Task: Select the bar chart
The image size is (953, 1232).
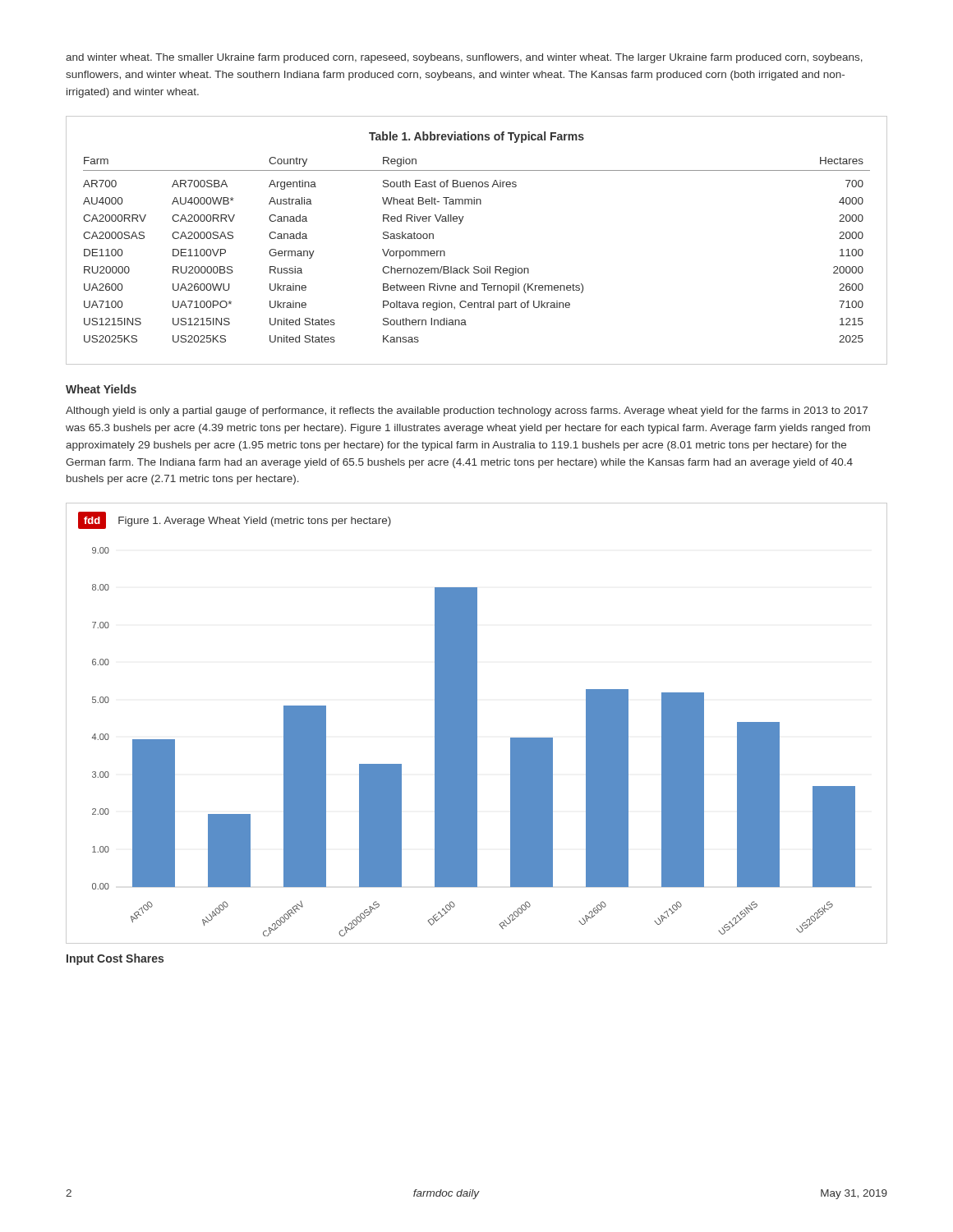Action: (476, 723)
